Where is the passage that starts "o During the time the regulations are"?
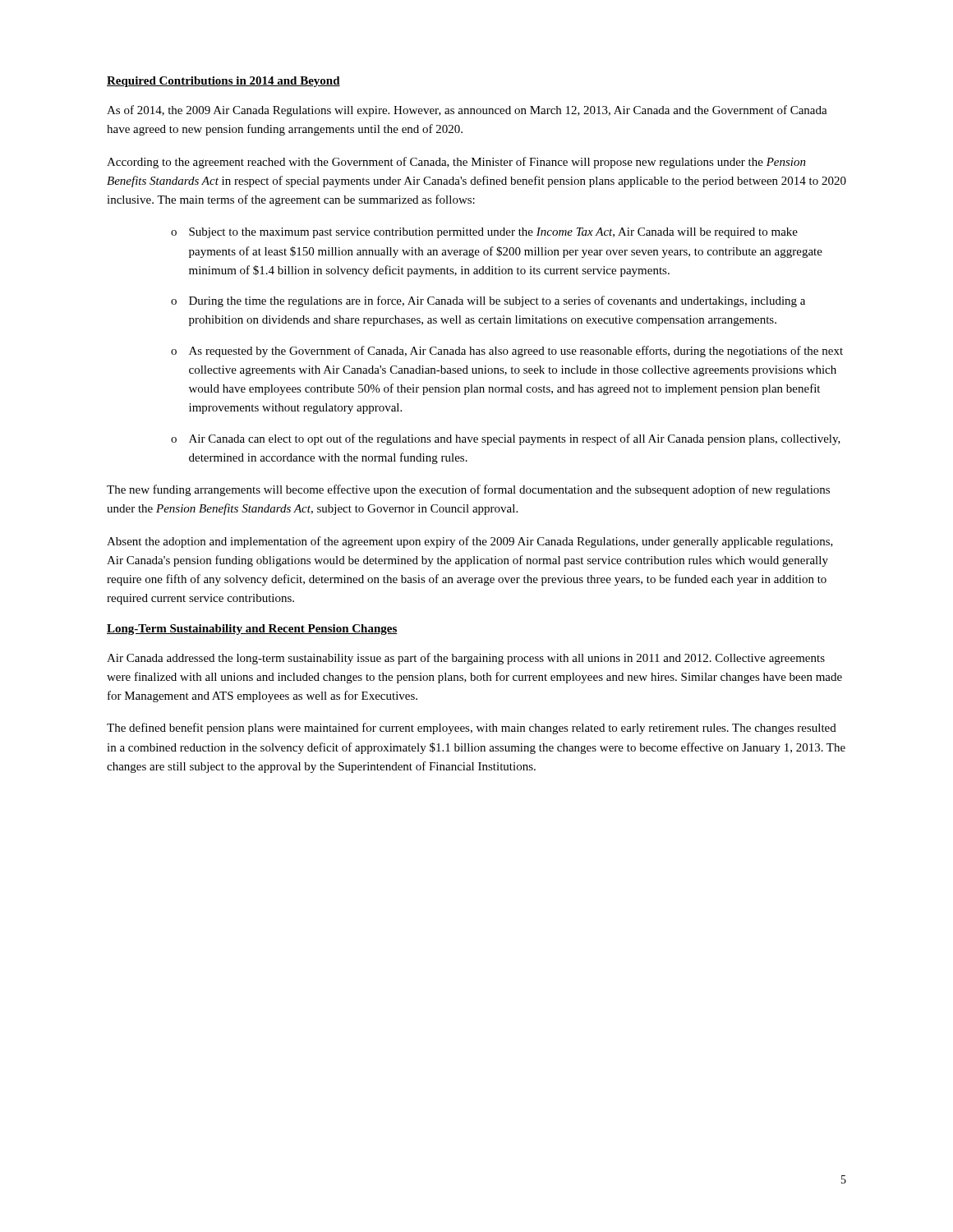Screen dimensions: 1232x953 (x=493, y=311)
